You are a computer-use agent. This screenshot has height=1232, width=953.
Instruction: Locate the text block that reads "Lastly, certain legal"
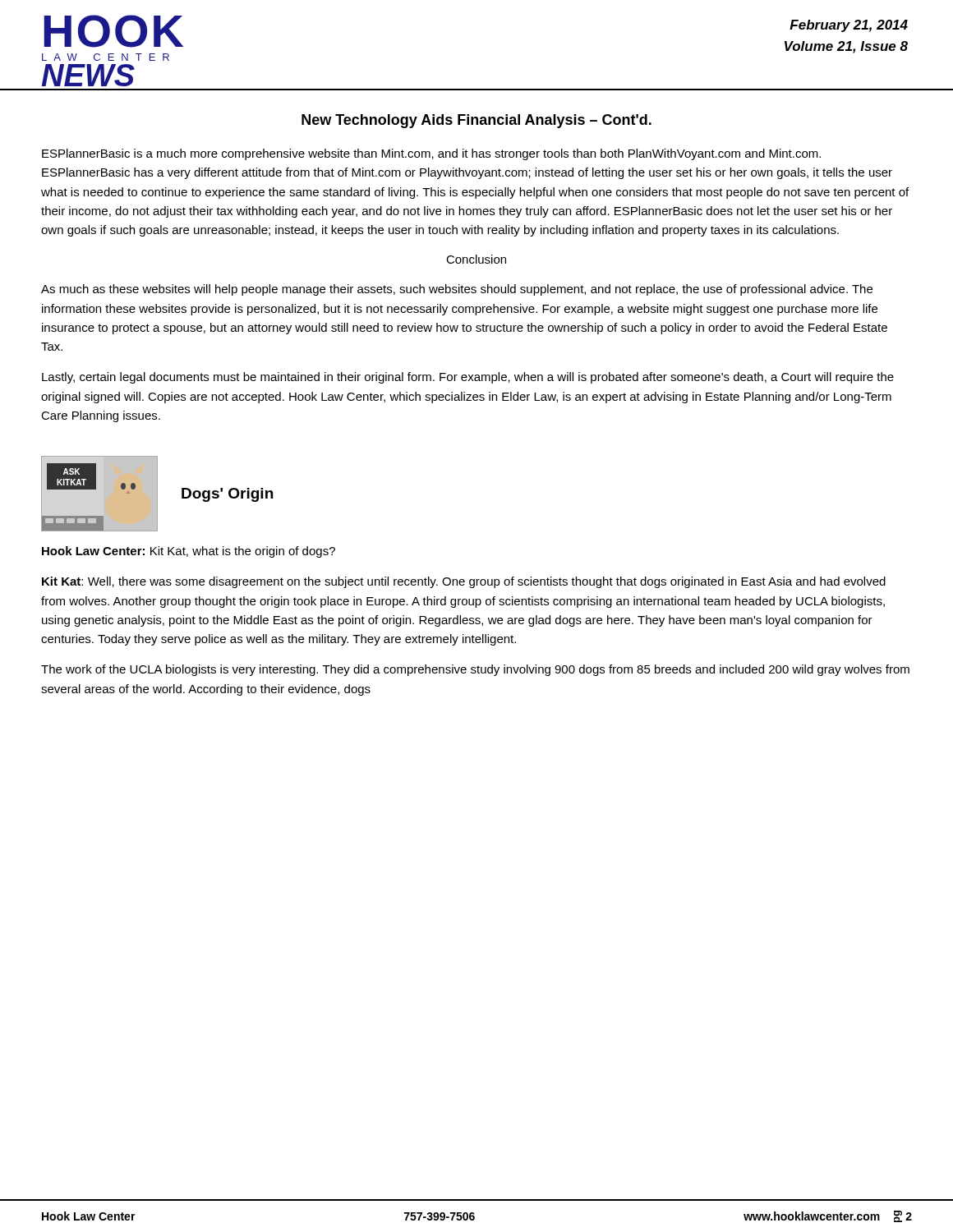click(467, 396)
